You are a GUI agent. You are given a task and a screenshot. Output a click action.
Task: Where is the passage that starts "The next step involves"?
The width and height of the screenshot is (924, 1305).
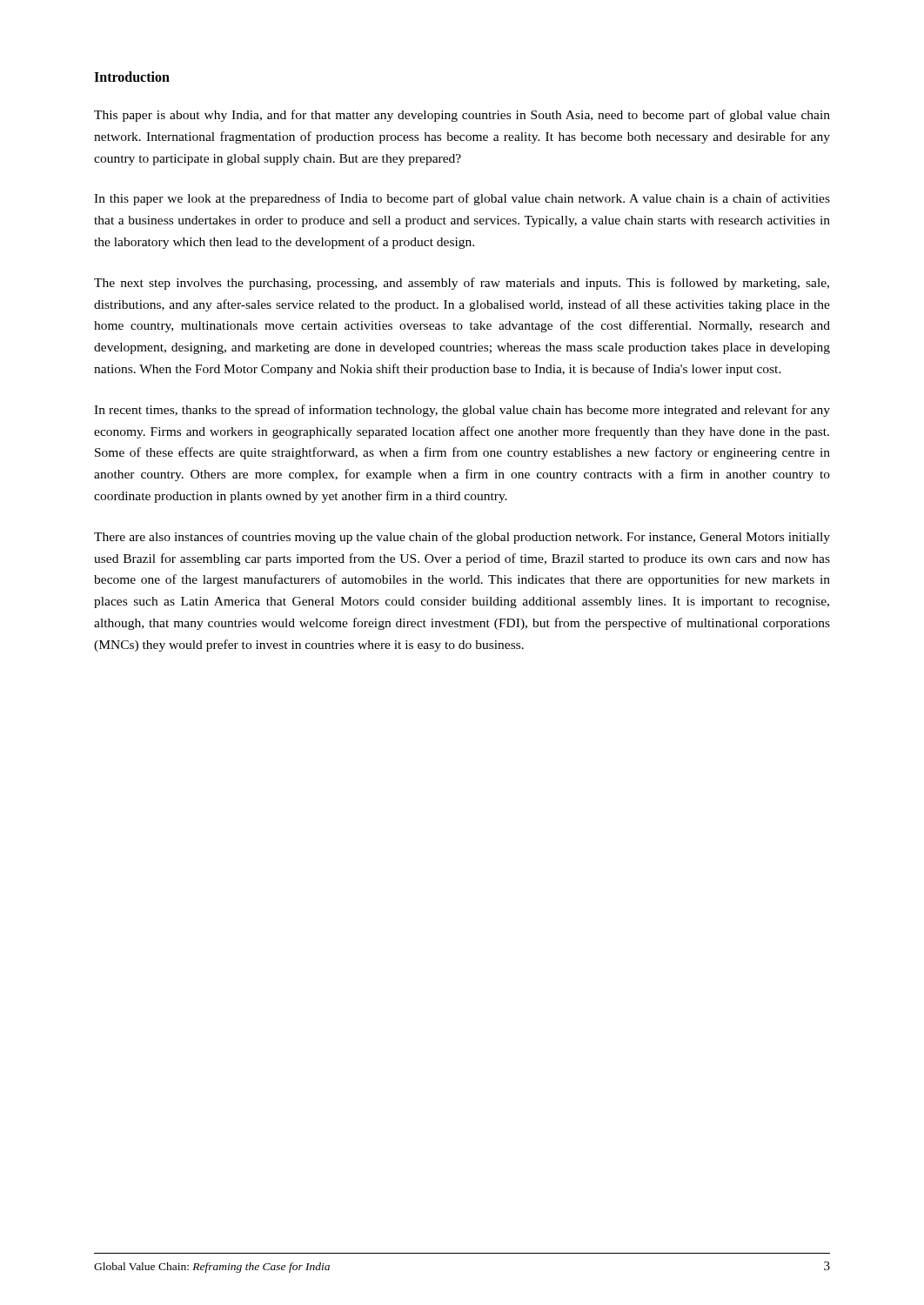click(x=462, y=325)
